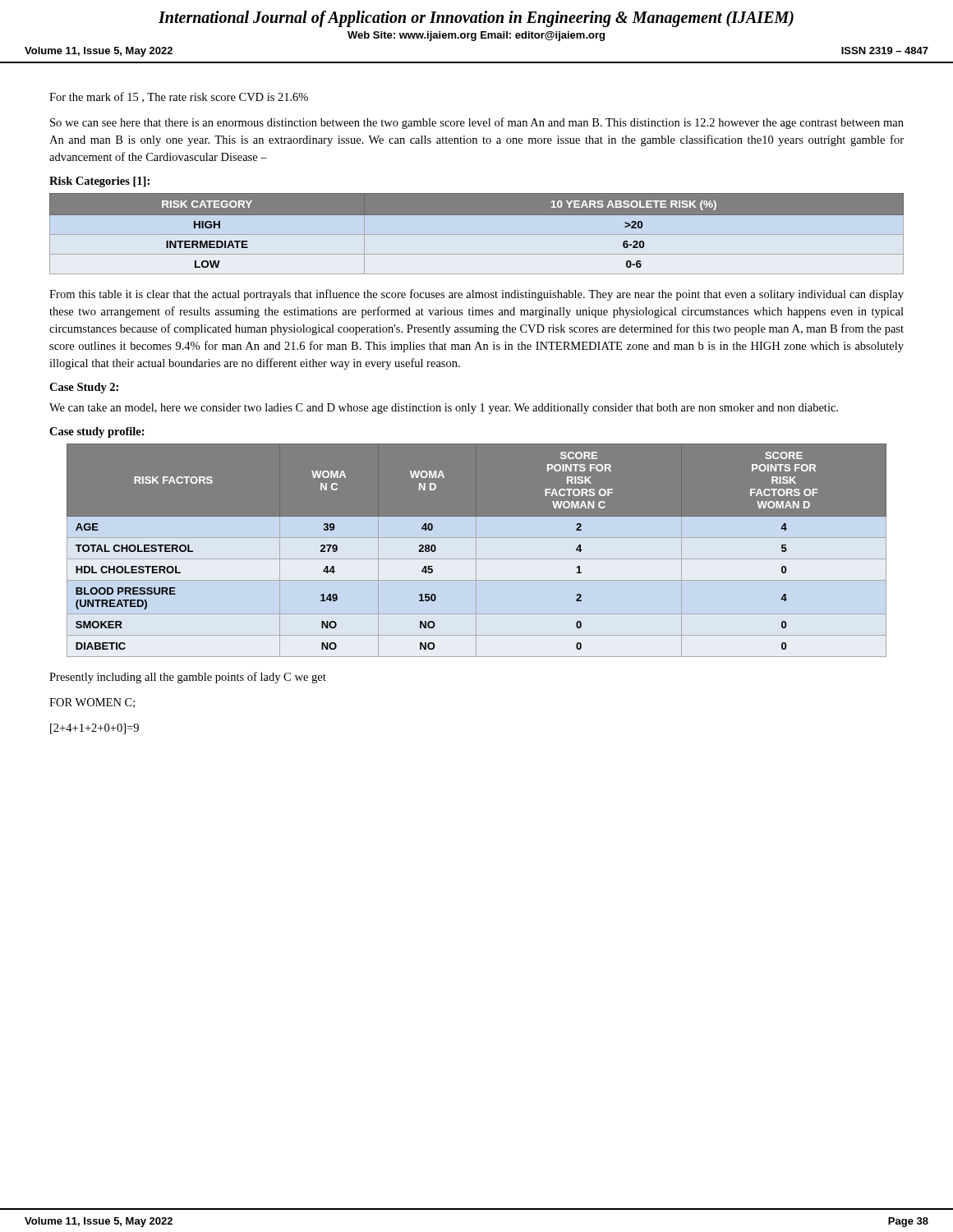Find the text starting "From this table it"
The image size is (953, 1232).
[476, 329]
